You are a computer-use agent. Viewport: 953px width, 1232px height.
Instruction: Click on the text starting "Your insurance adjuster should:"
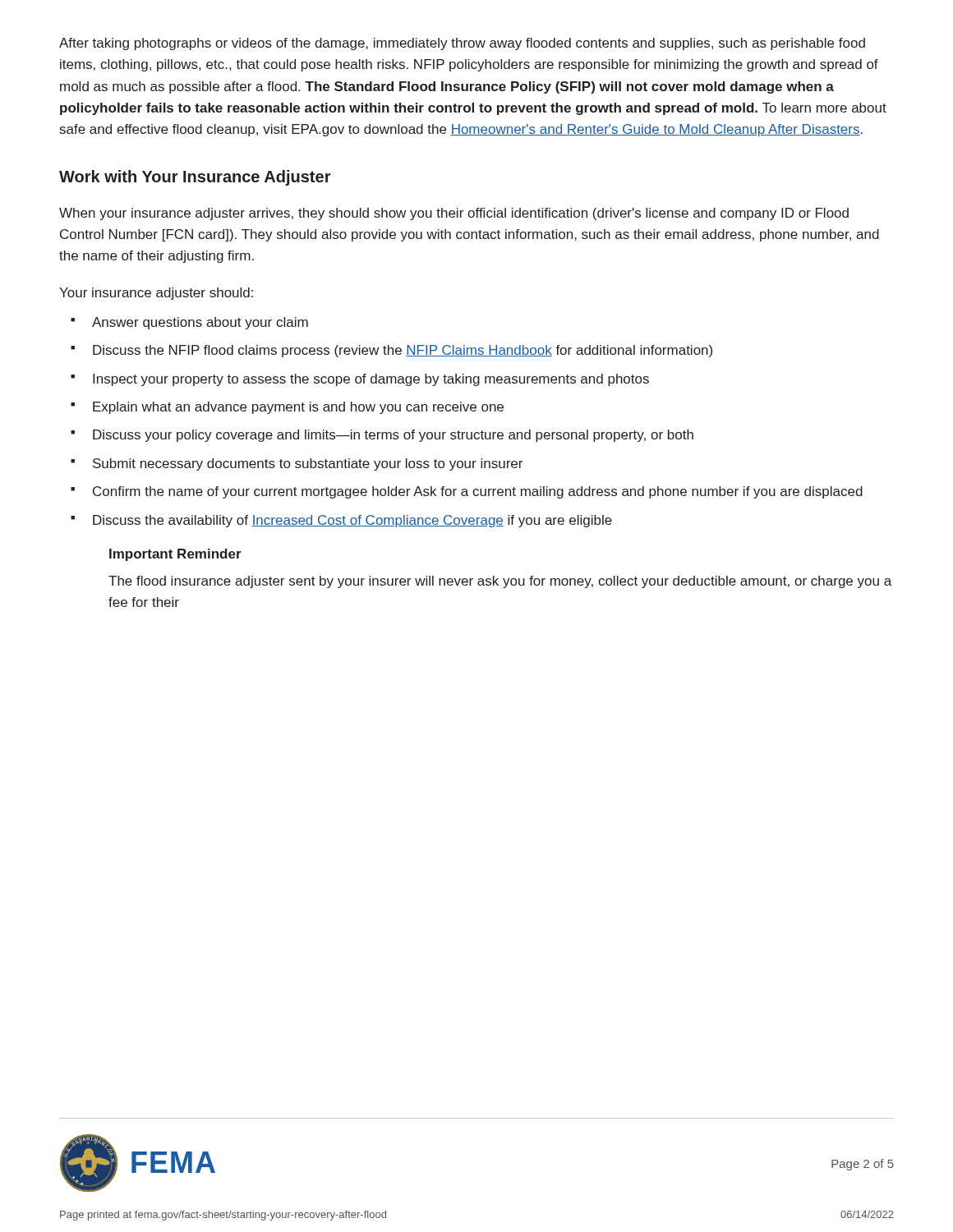tap(157, 293)
